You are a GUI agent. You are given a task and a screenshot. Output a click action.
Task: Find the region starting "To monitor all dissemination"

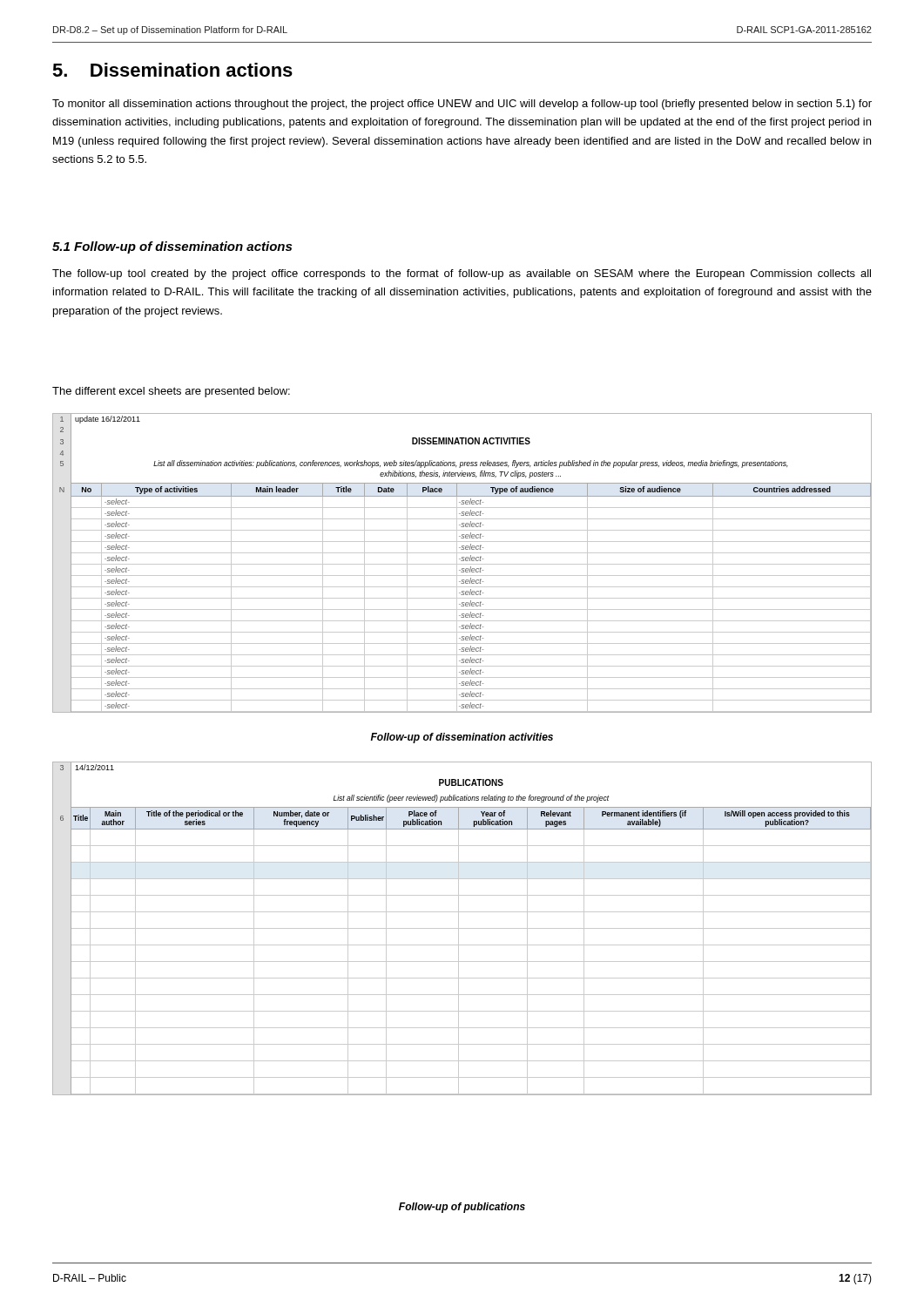462,131
